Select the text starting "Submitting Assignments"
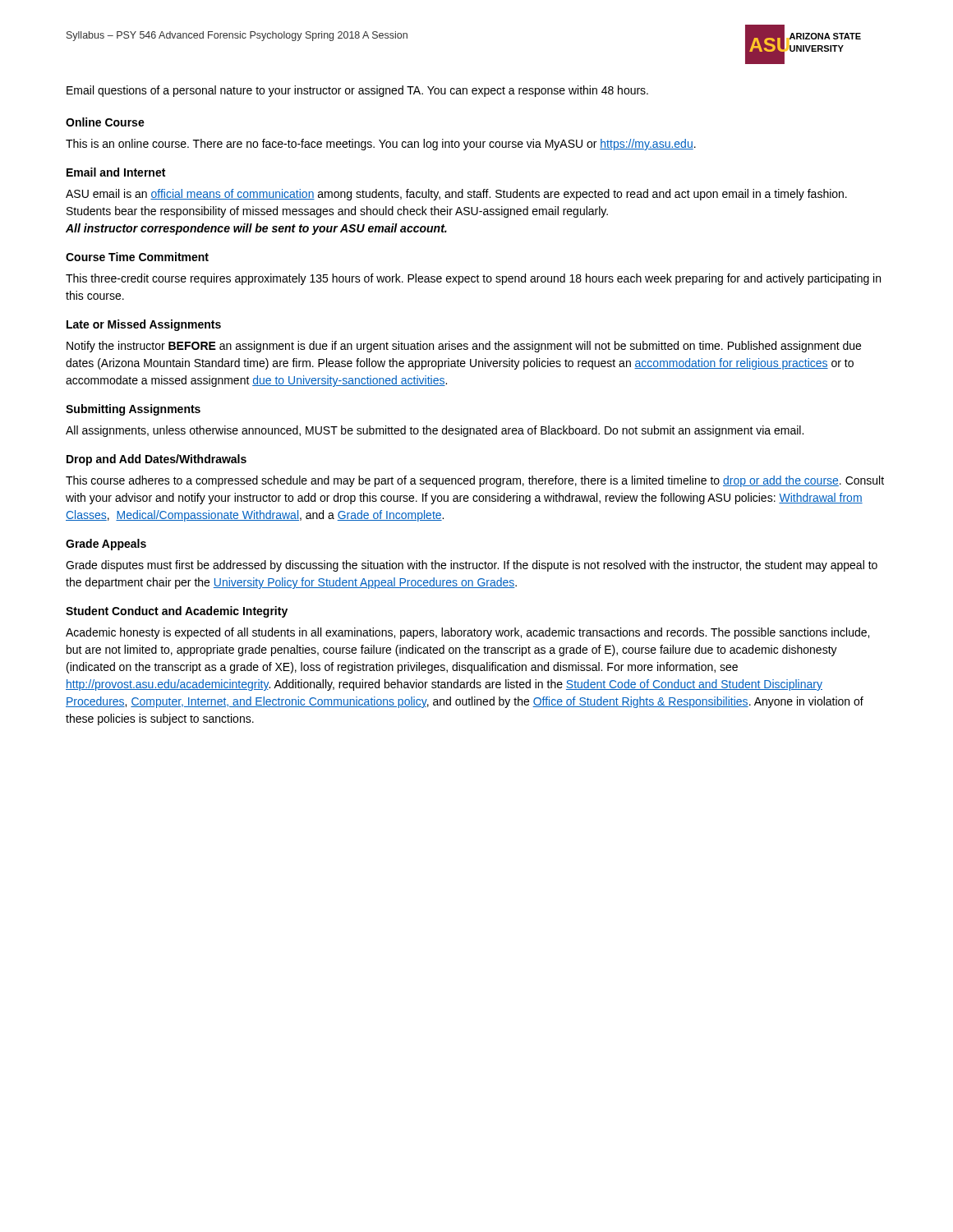Screen dimensions: 1232x953 point(133,409)
